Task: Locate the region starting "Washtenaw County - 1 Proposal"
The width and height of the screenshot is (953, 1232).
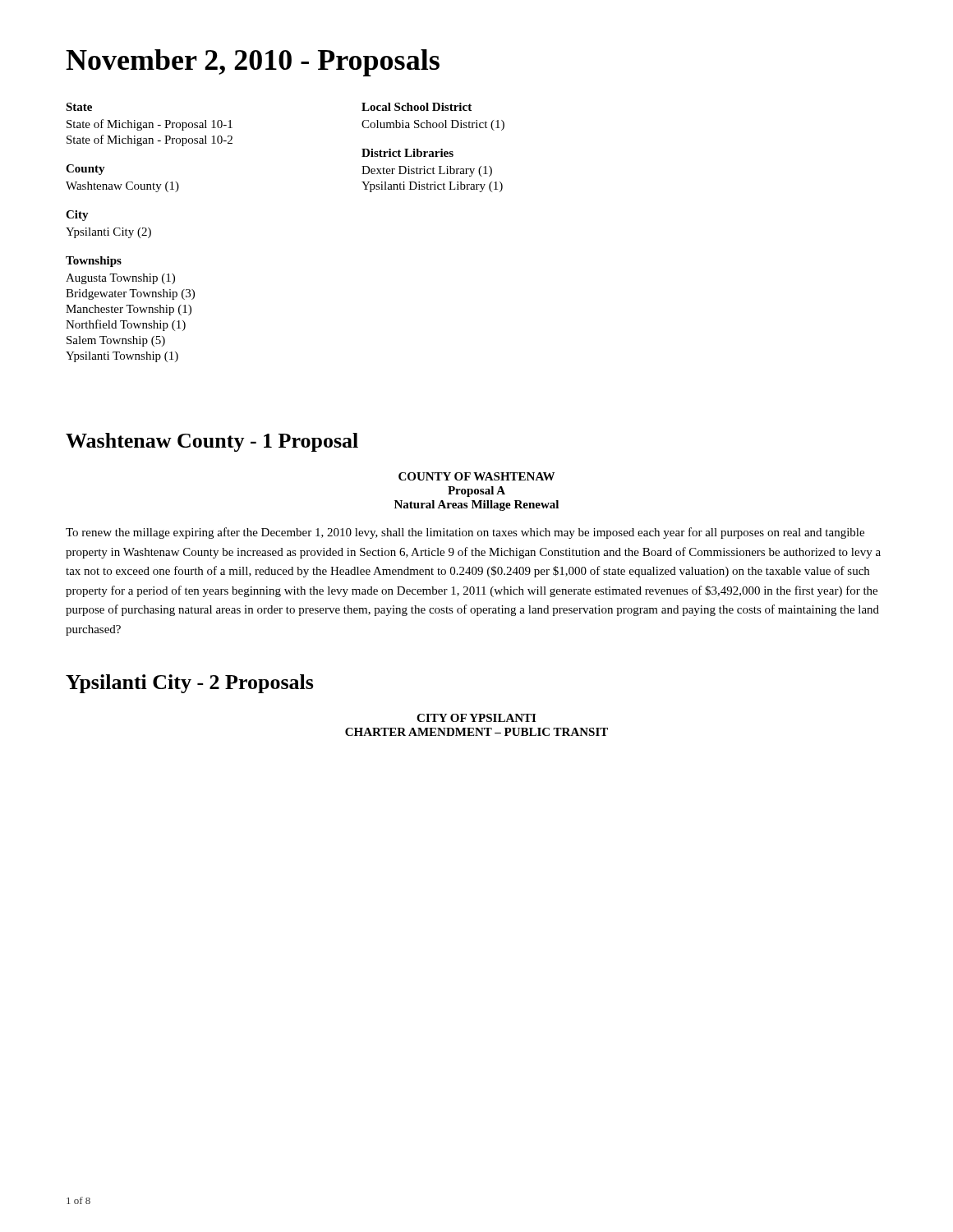Action: pos(212,441)
